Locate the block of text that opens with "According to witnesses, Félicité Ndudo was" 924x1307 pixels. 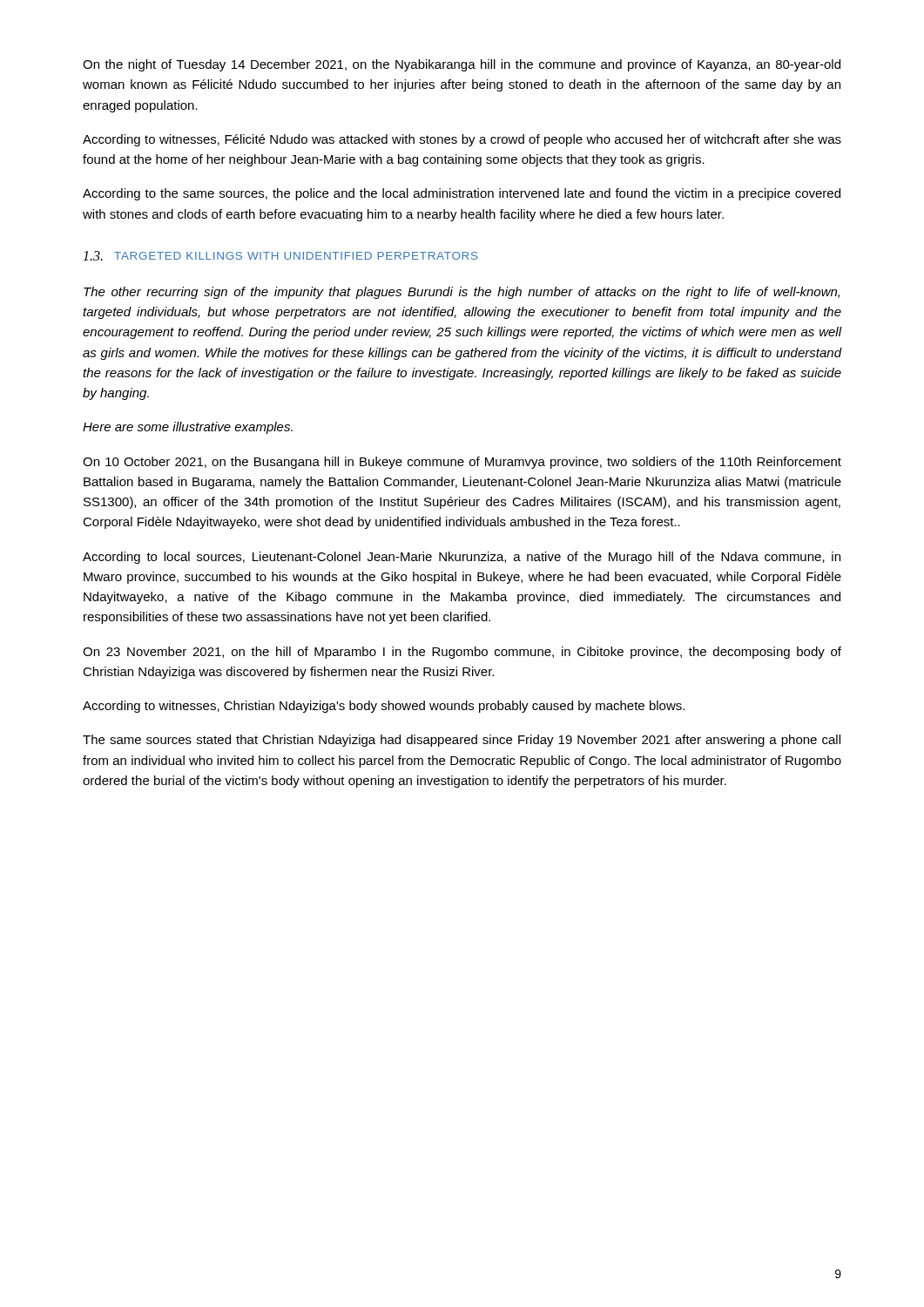click(x=462, y=149)
